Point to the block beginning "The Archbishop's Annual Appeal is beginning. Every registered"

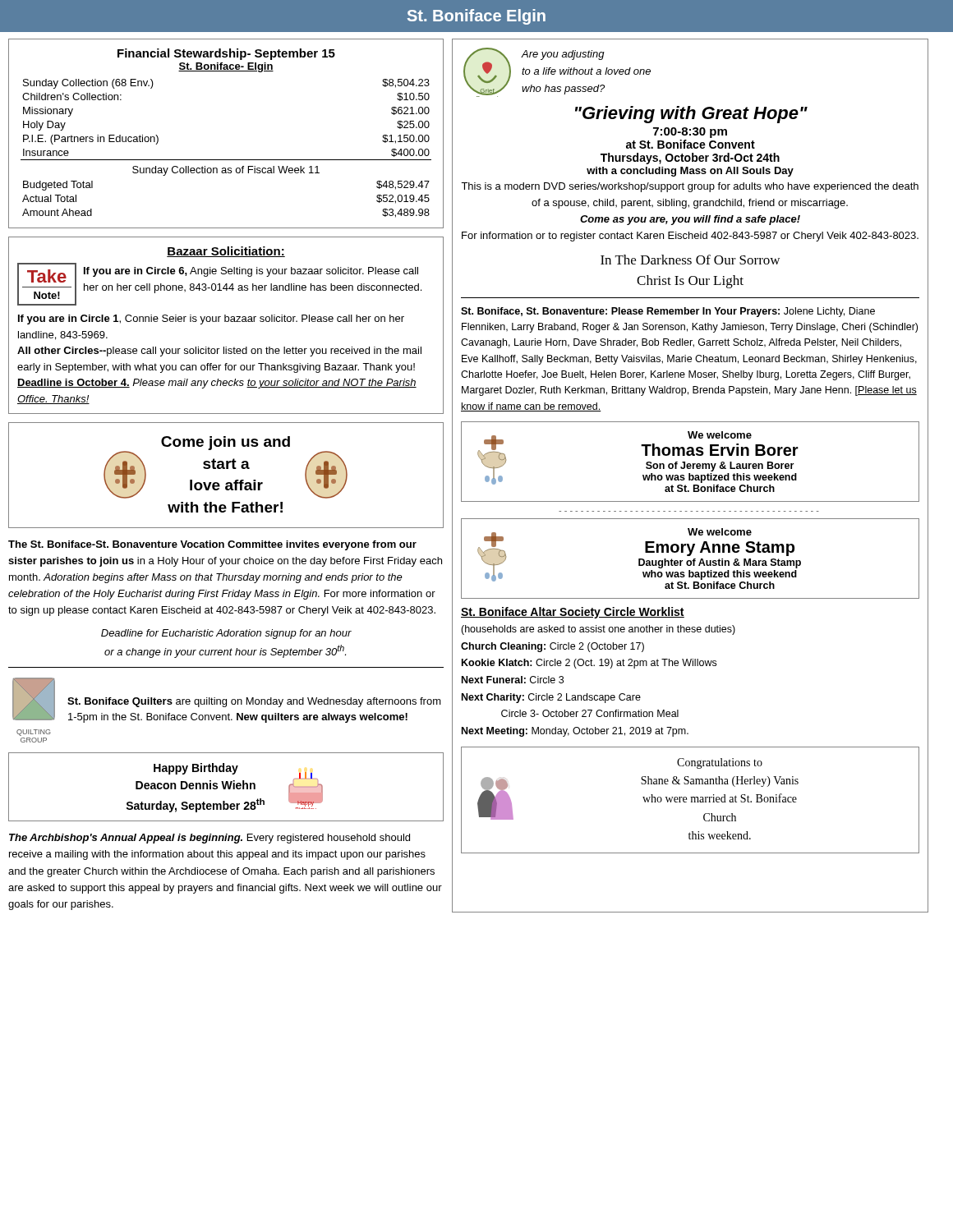pos(225,871)
